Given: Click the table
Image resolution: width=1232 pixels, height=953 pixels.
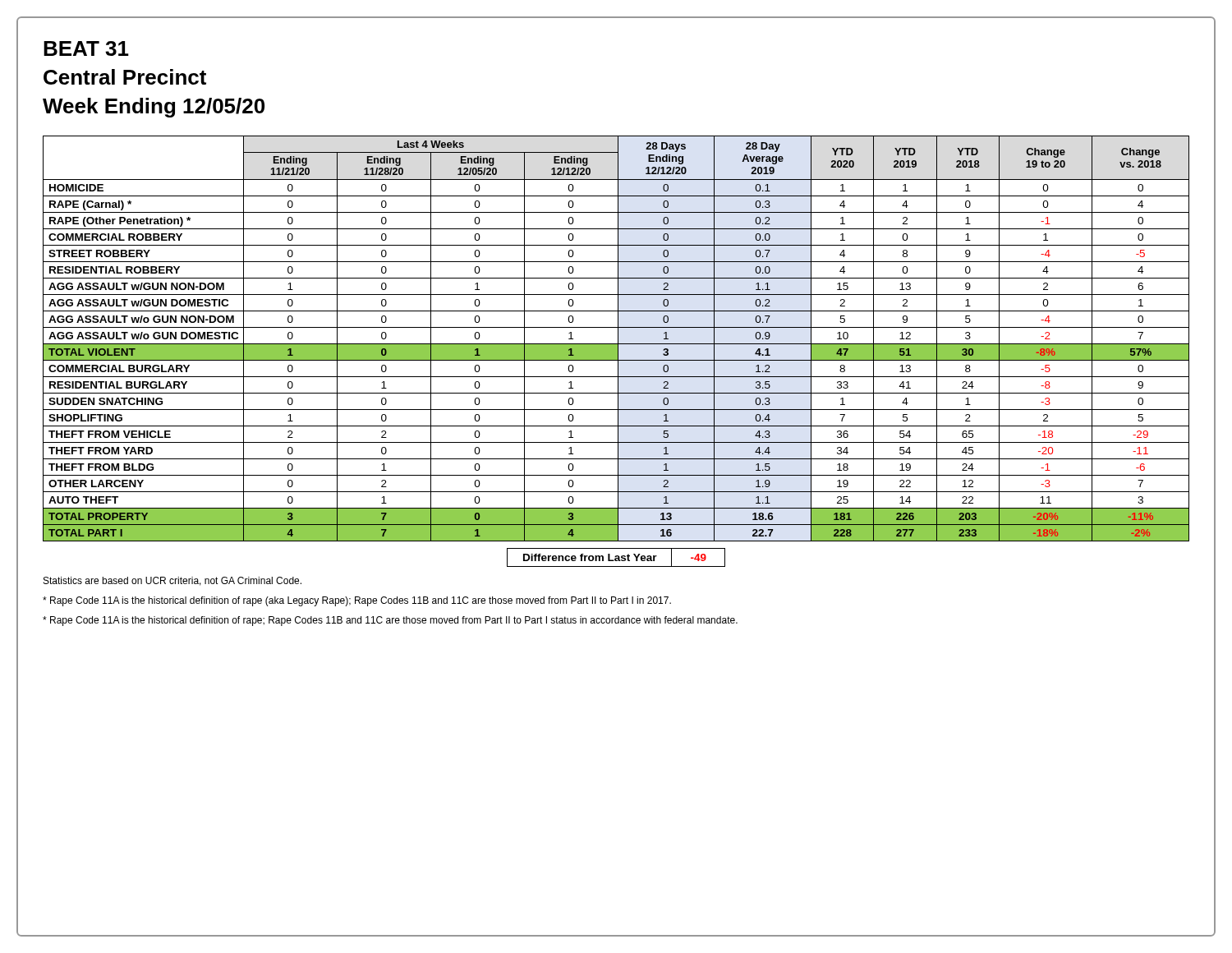Looking at the screenshot, I should (616, 339).
